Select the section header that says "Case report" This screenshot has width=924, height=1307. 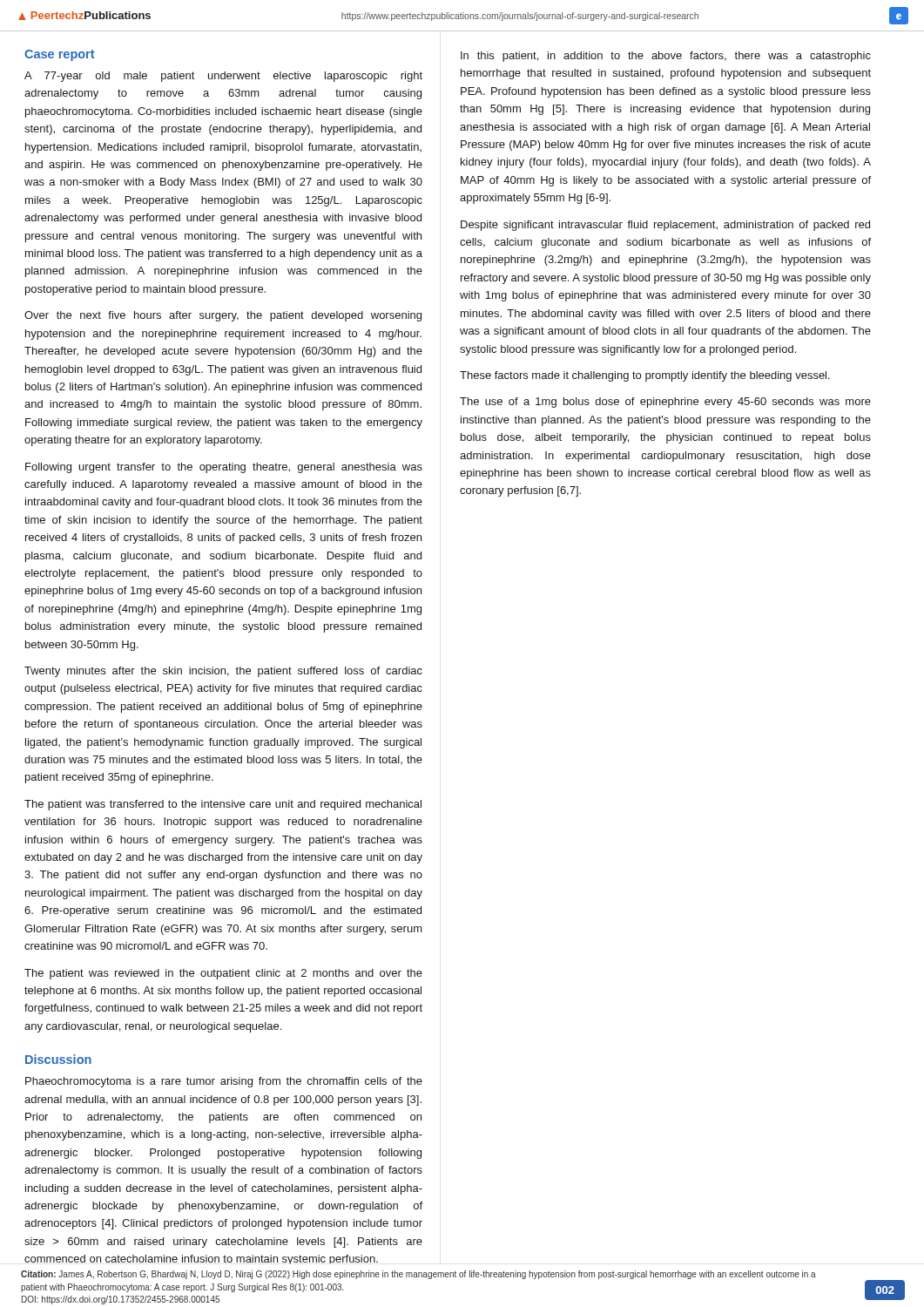pyautogui.click(x=60, y=54)
